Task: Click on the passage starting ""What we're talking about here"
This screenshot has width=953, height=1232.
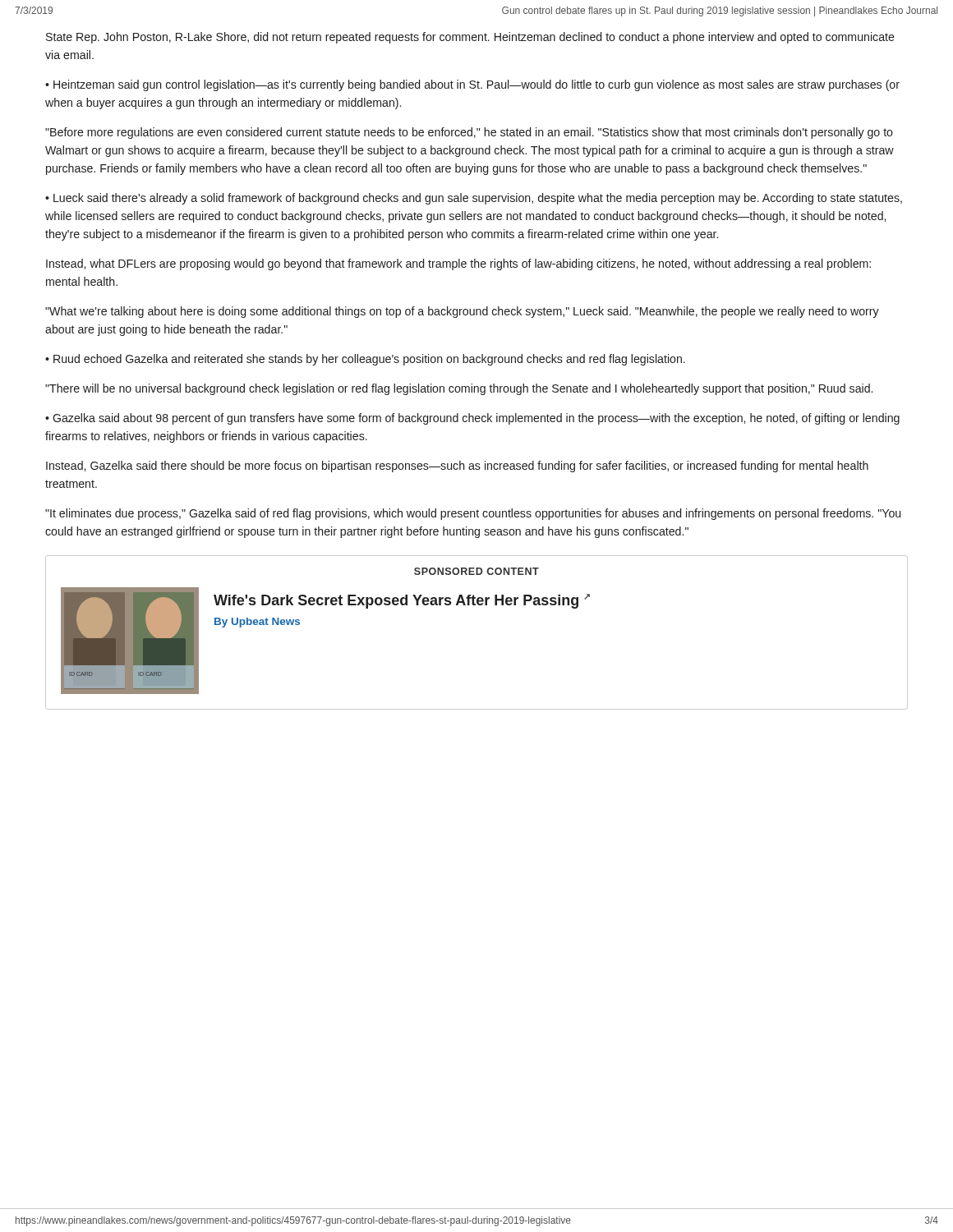Action: coord(462,320)
